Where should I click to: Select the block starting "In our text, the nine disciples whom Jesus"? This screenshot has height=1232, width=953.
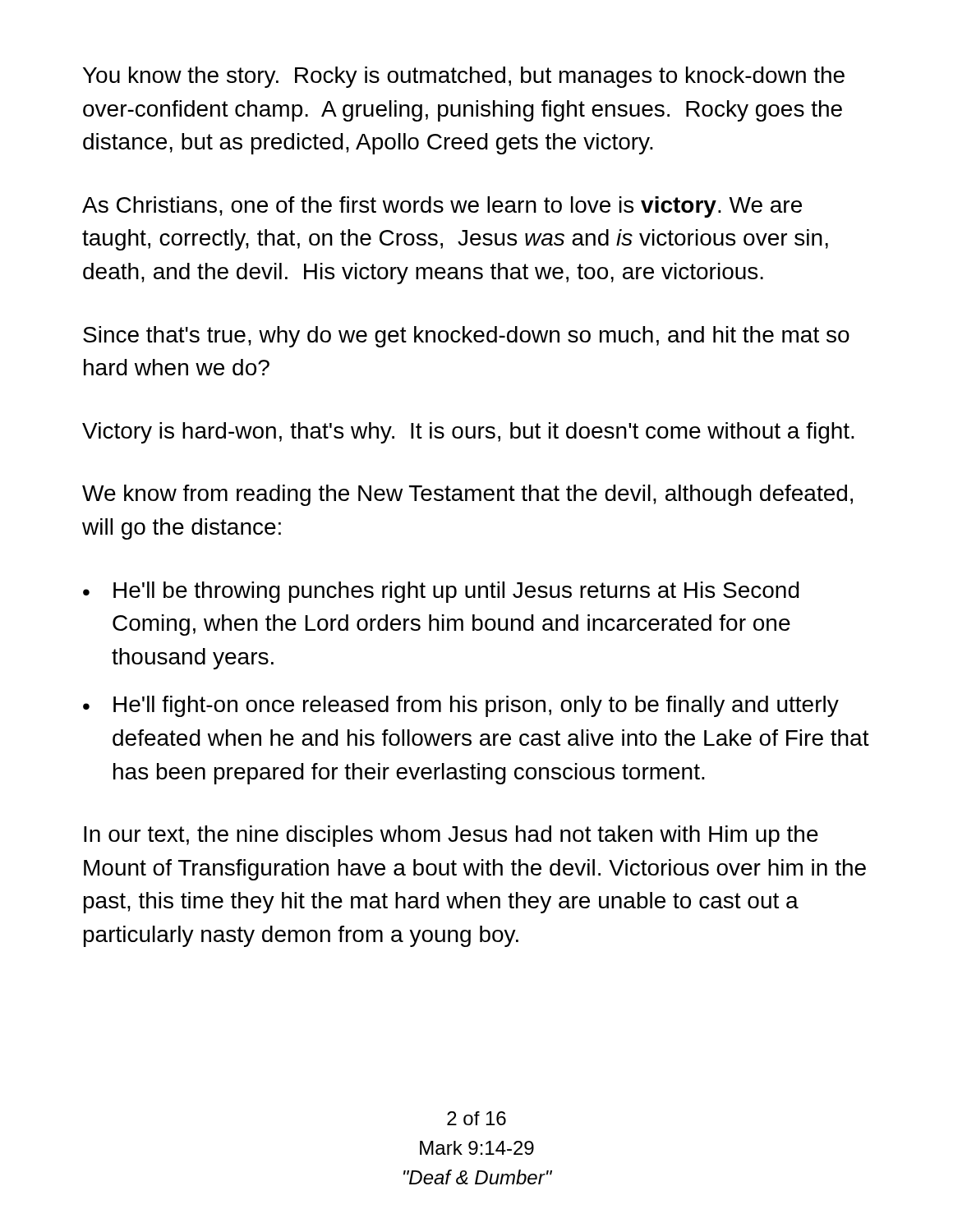474,884
